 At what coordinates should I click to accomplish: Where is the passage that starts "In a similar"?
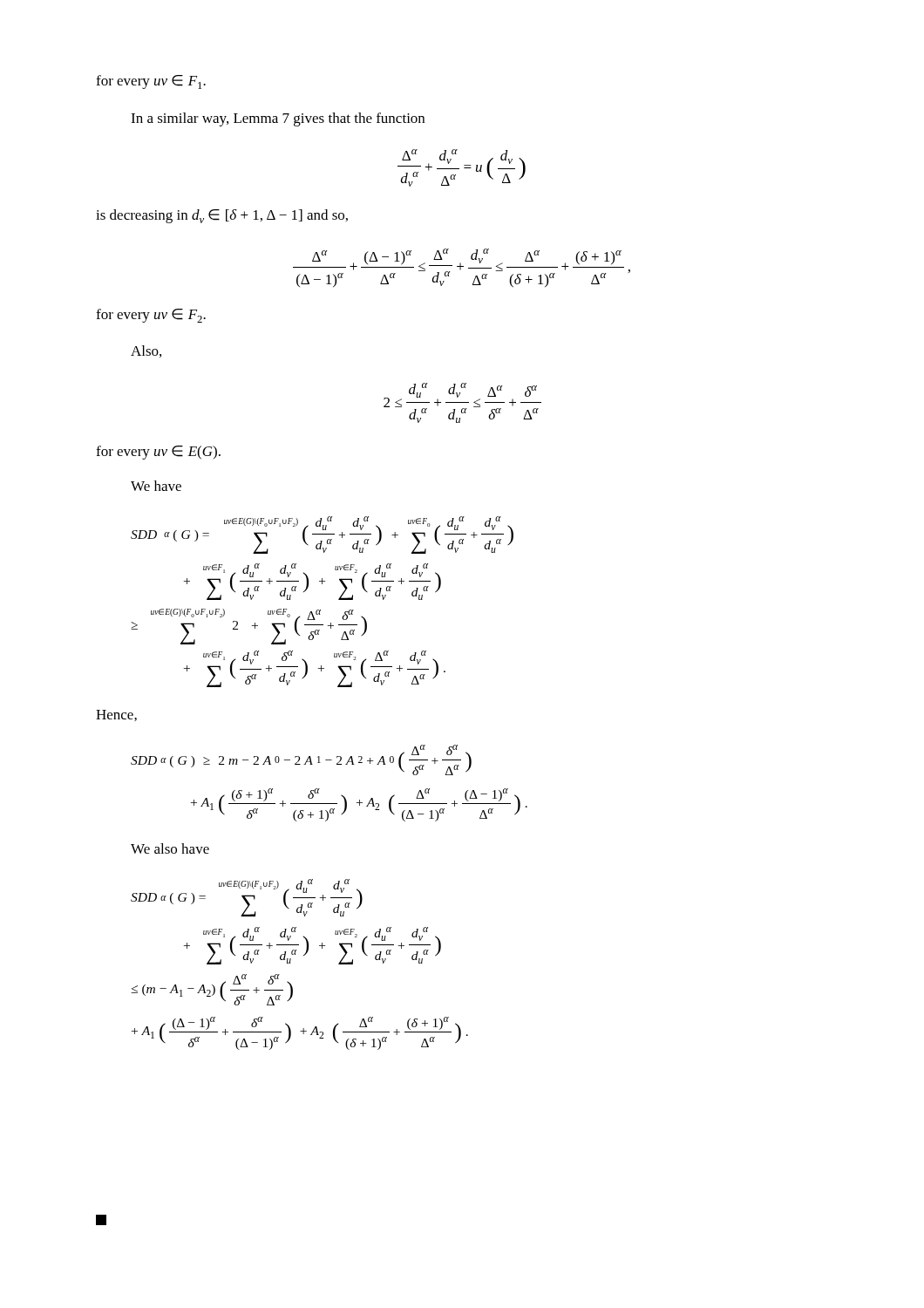pos(278,118)
